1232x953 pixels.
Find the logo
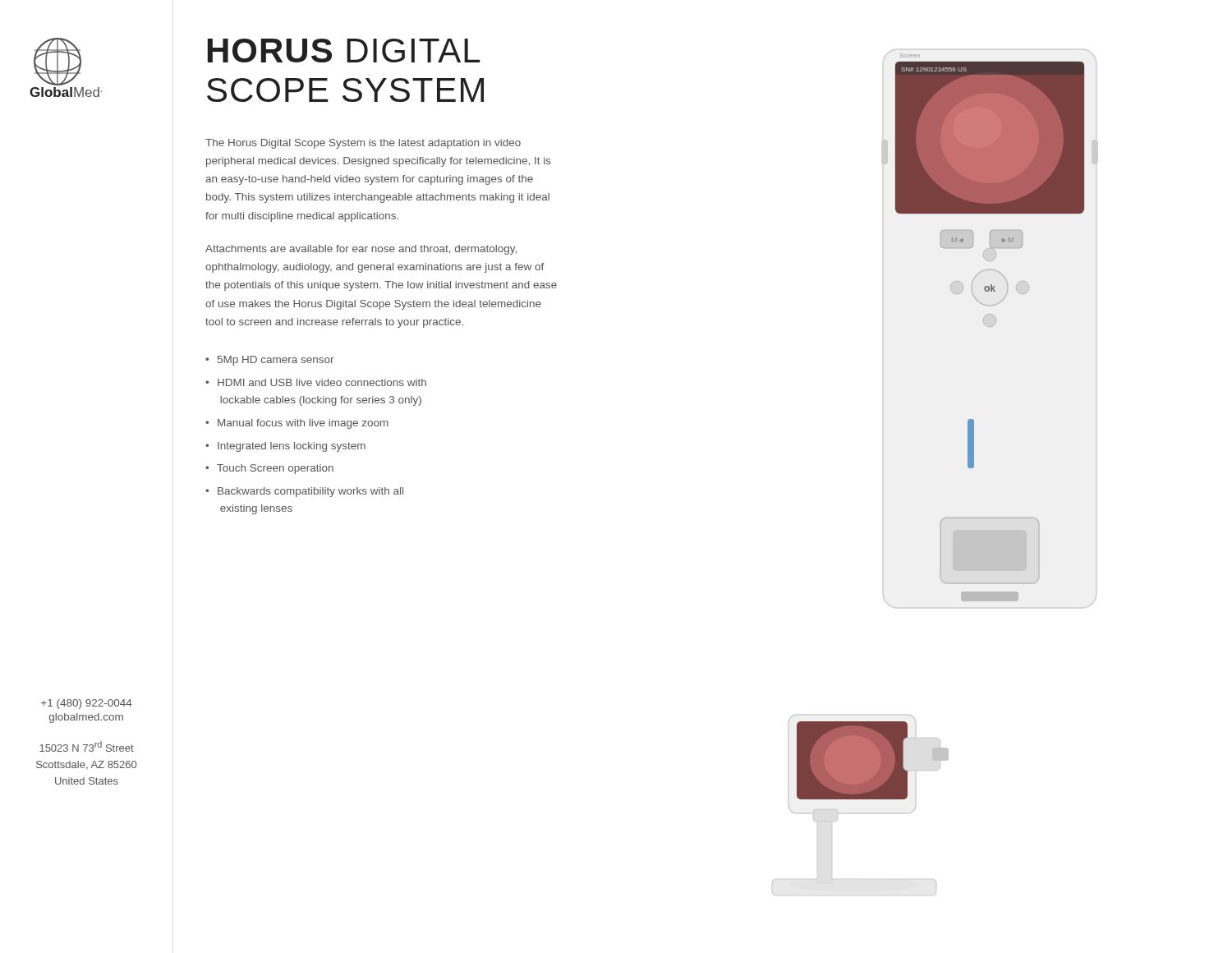tap(85, 66)
